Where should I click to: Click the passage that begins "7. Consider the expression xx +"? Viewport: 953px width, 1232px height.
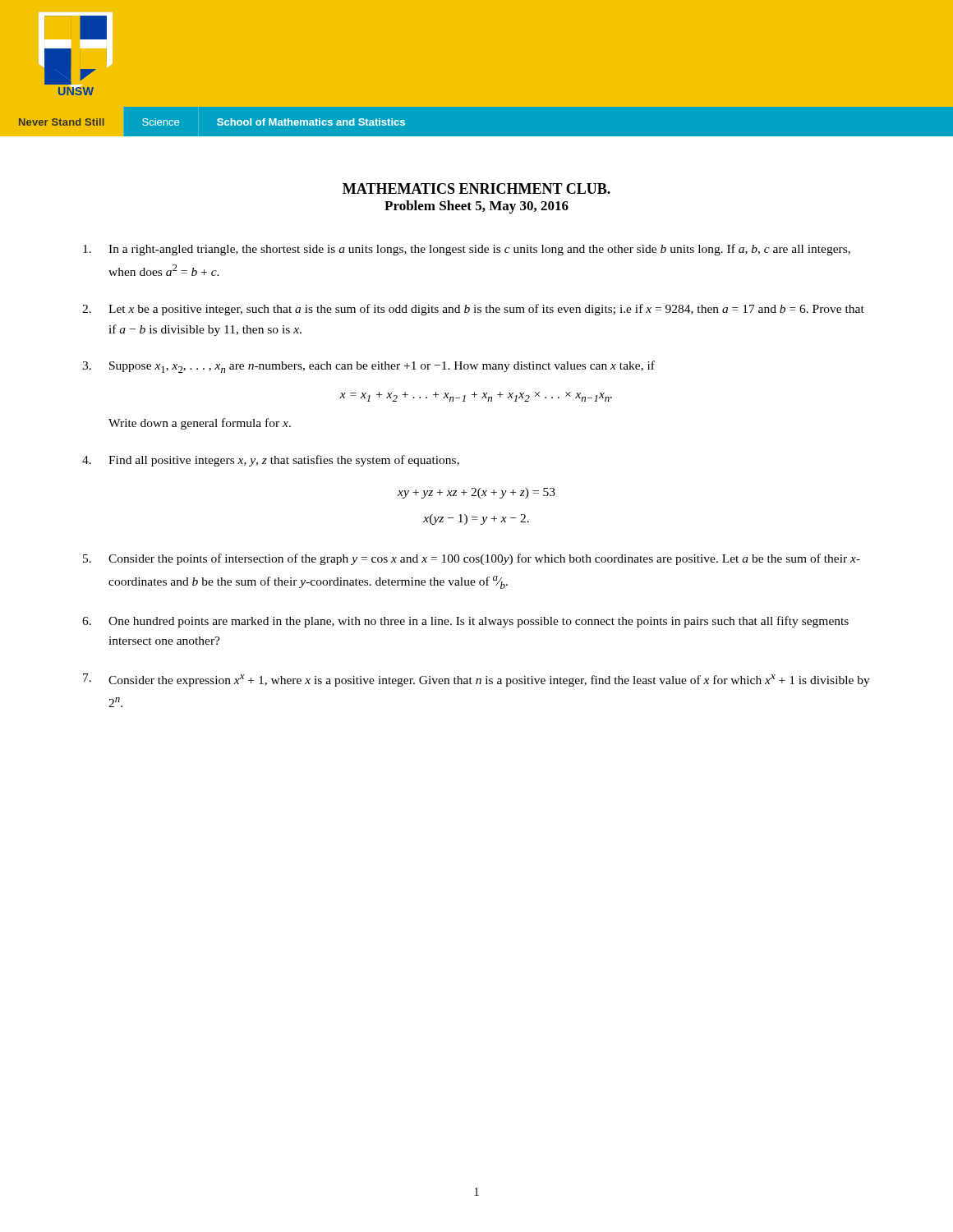tap(476, 691)
